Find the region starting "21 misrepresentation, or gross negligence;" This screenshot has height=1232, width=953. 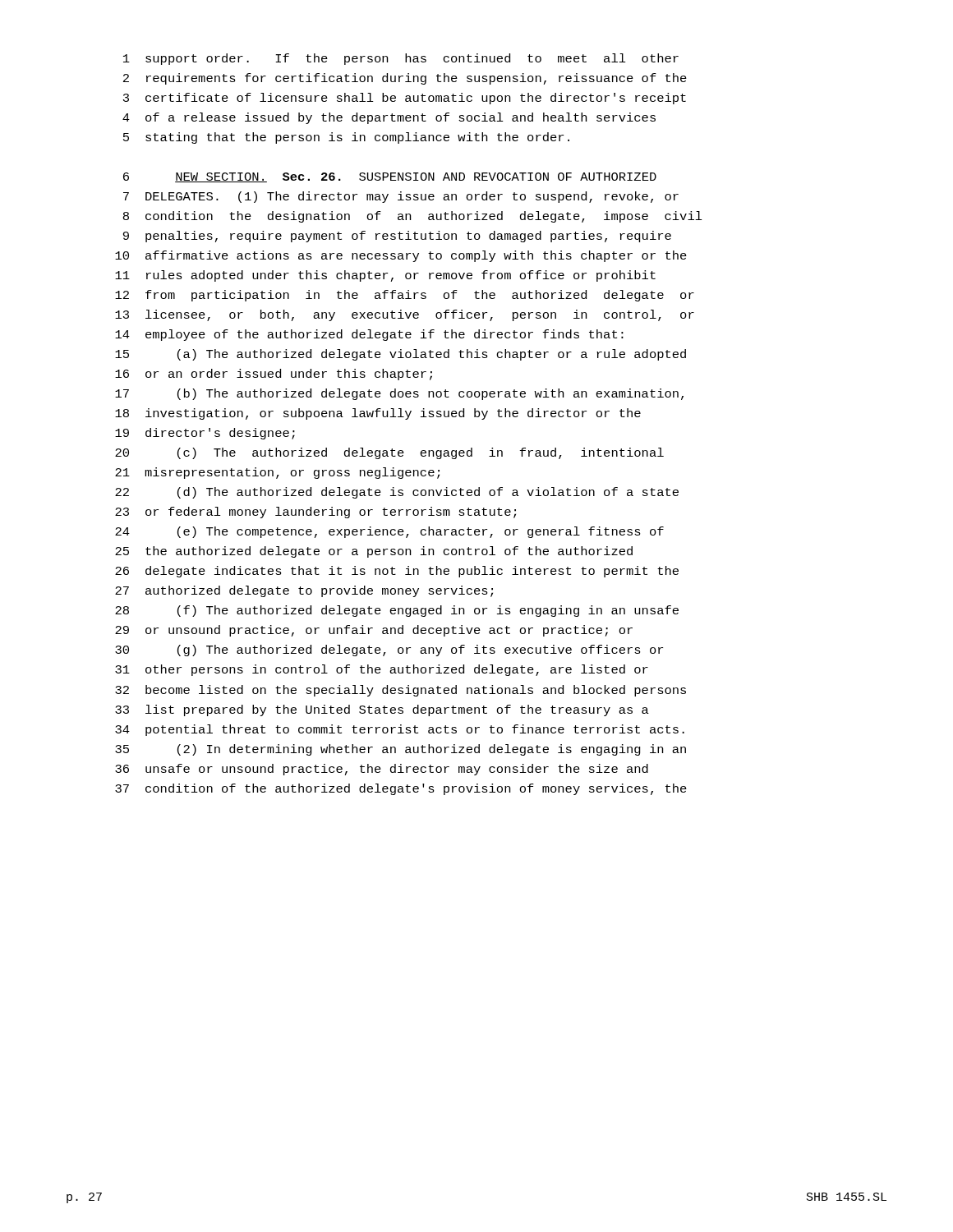pos(277,473)
